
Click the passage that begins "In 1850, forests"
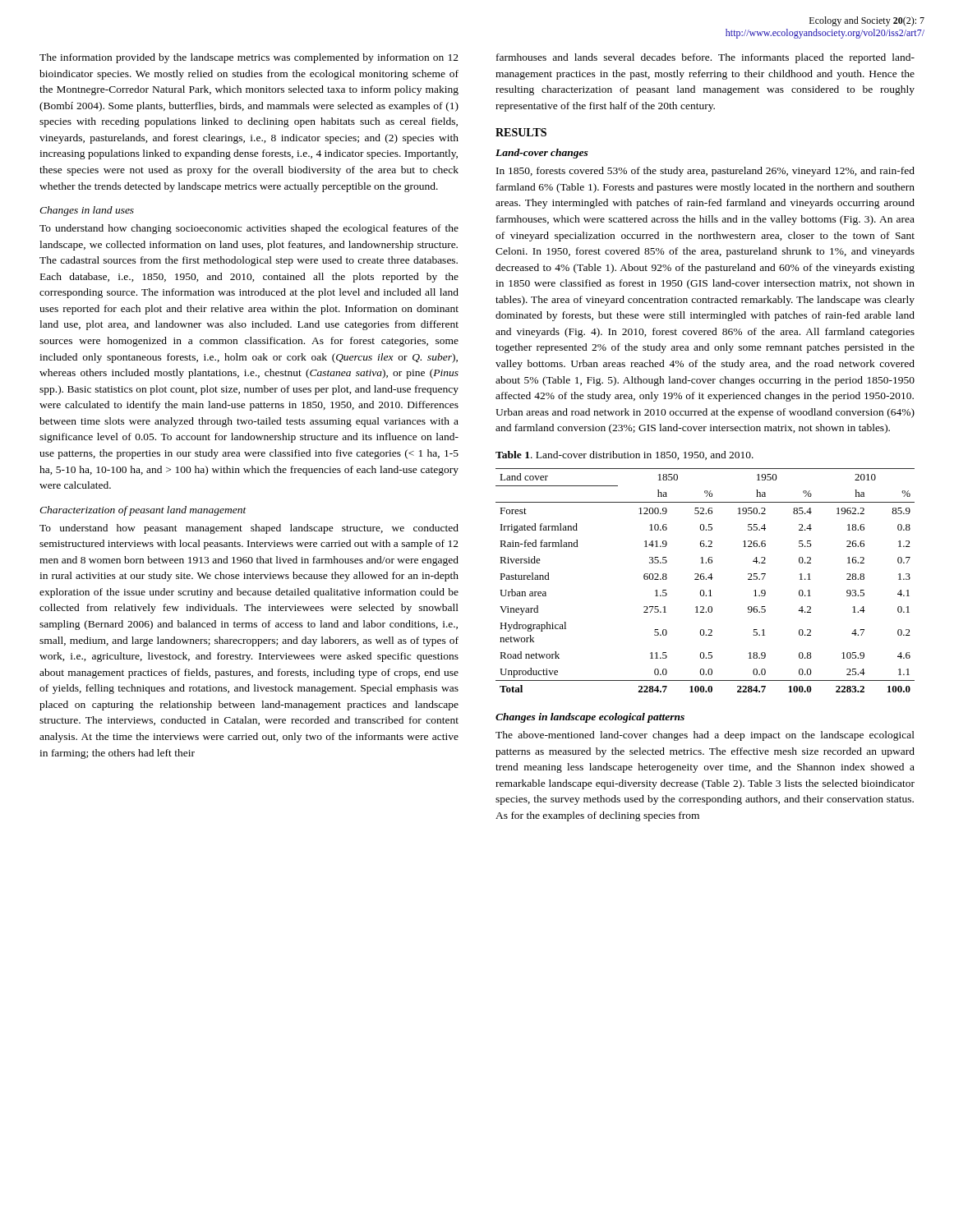705,299
